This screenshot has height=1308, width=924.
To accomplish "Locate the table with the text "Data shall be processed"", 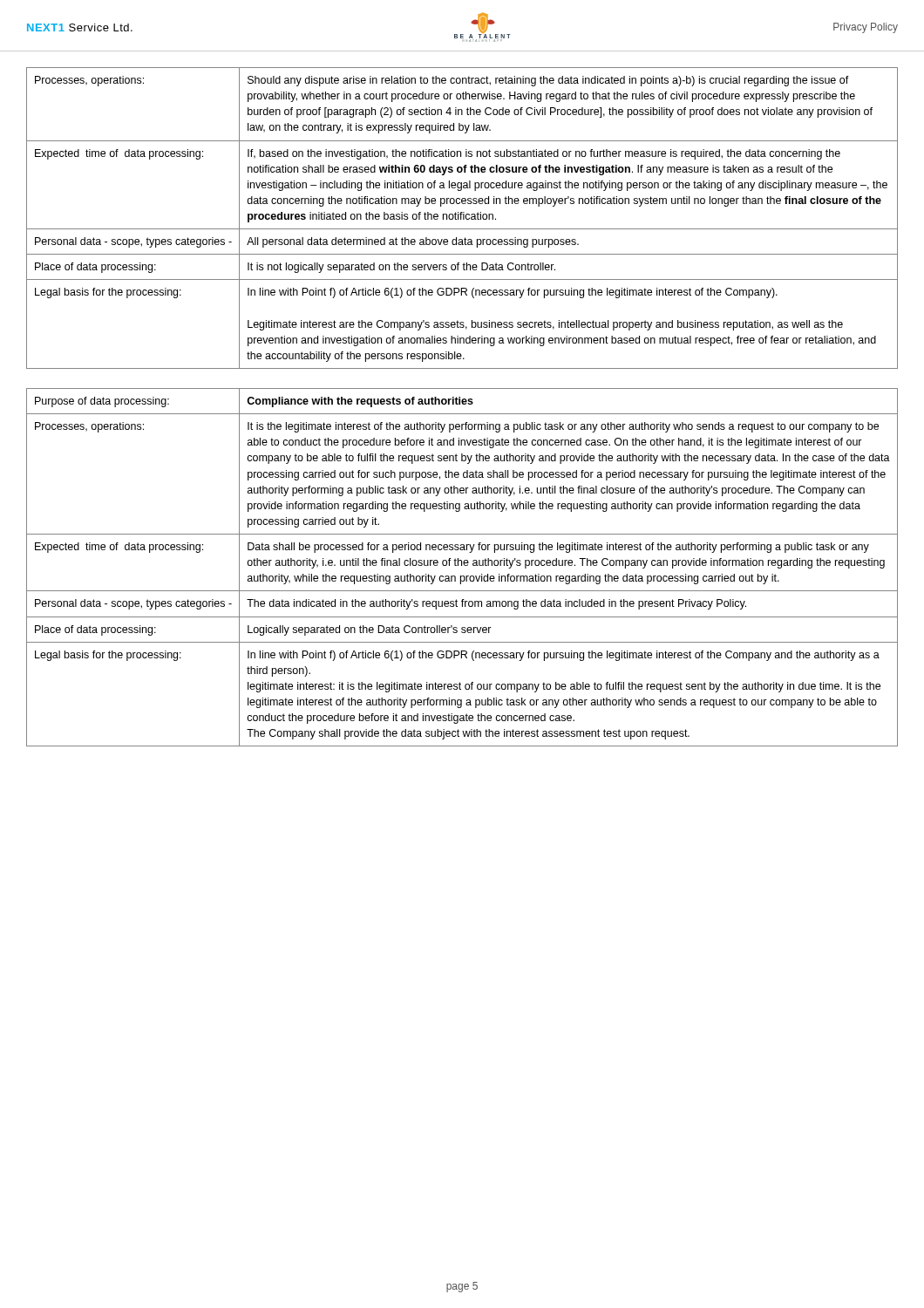I will pos(462,567).
